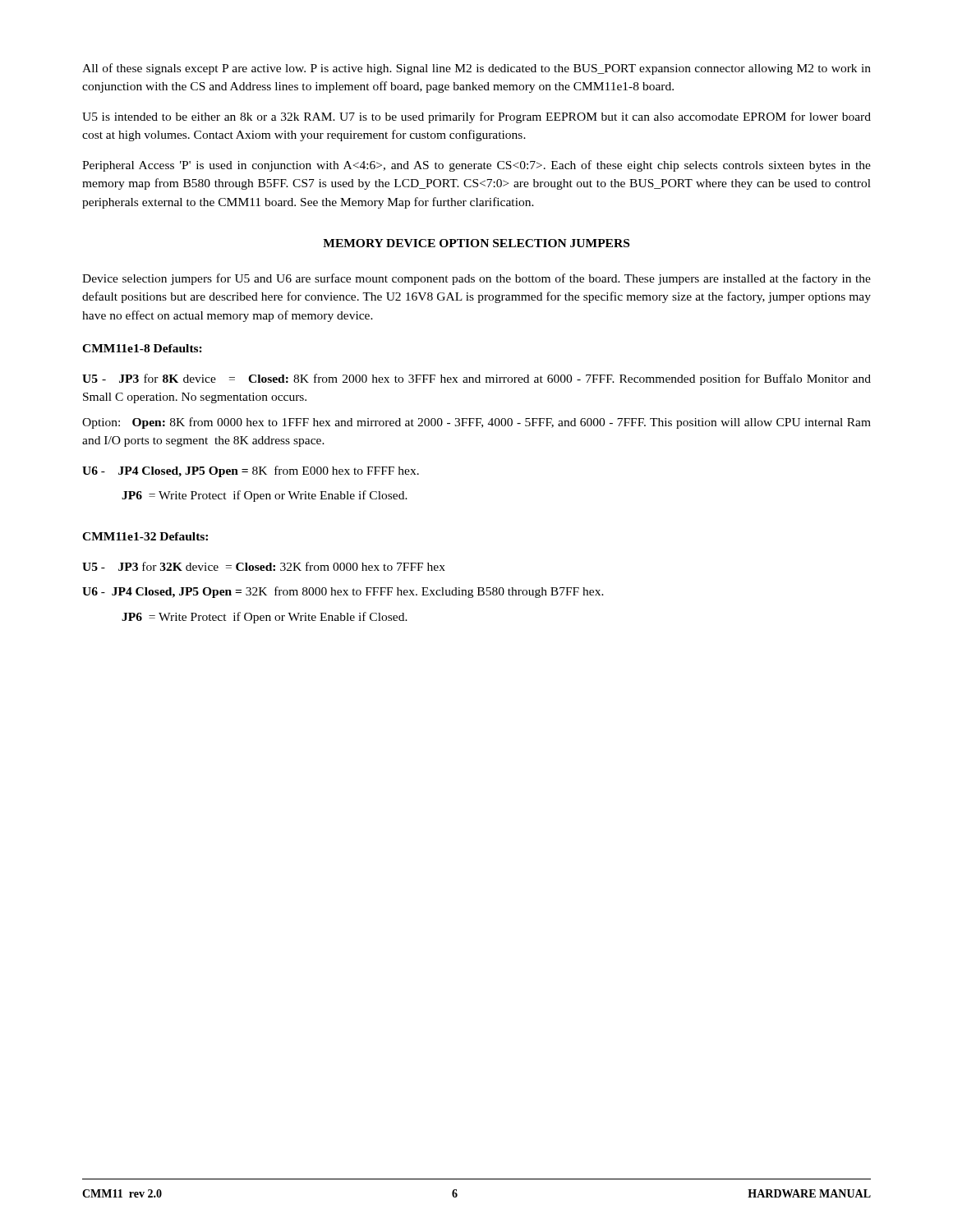Click on the region starting "U5 is intended to be either"
Image resolution: width=953 pixels, height=1232 pixels.
476,125
